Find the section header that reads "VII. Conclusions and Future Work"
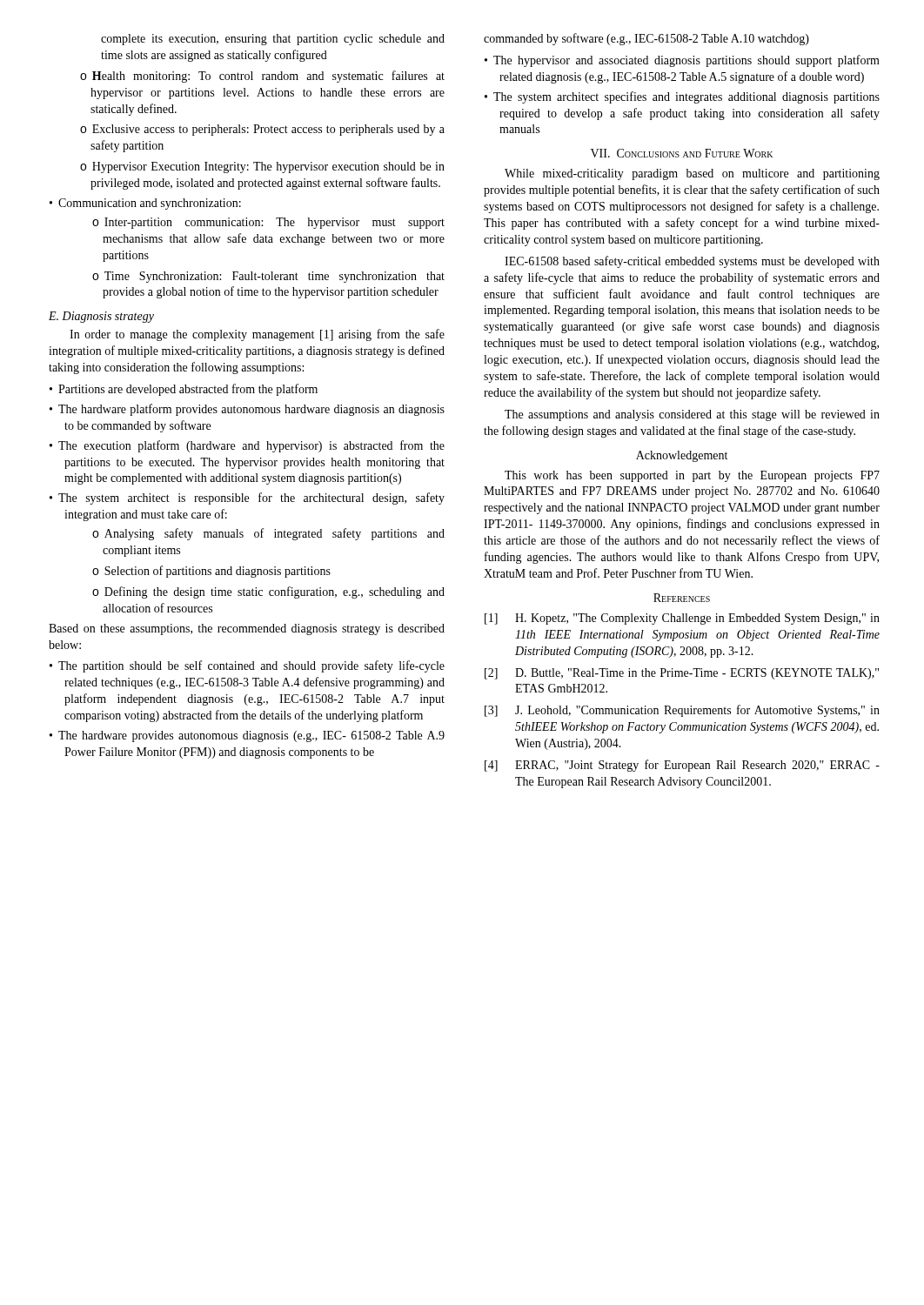This screenshot has height=1305, width=924. tap(682, 154)
